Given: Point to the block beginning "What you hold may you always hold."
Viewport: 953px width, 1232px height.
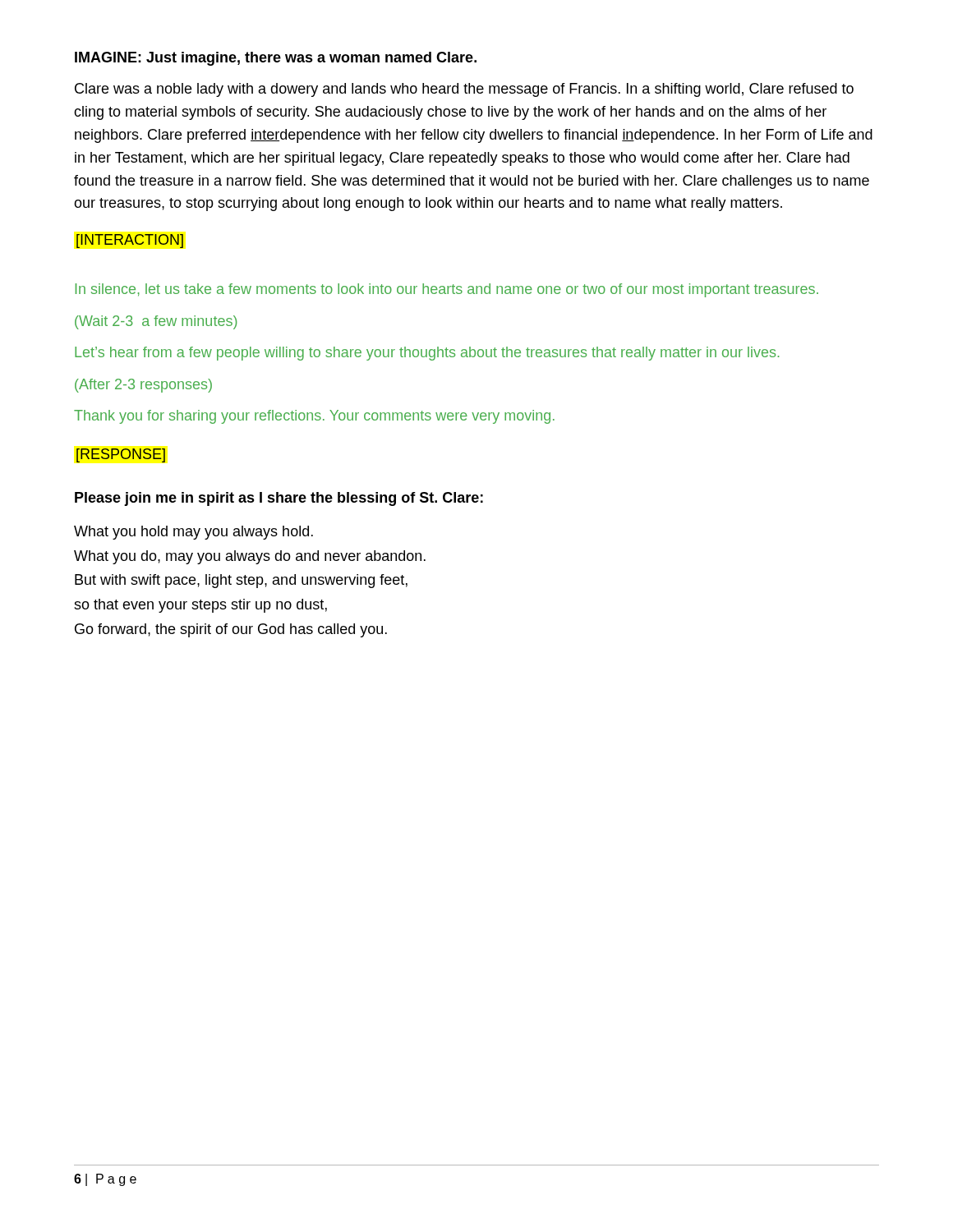Looking at the screenshot, I should point(250,580).
